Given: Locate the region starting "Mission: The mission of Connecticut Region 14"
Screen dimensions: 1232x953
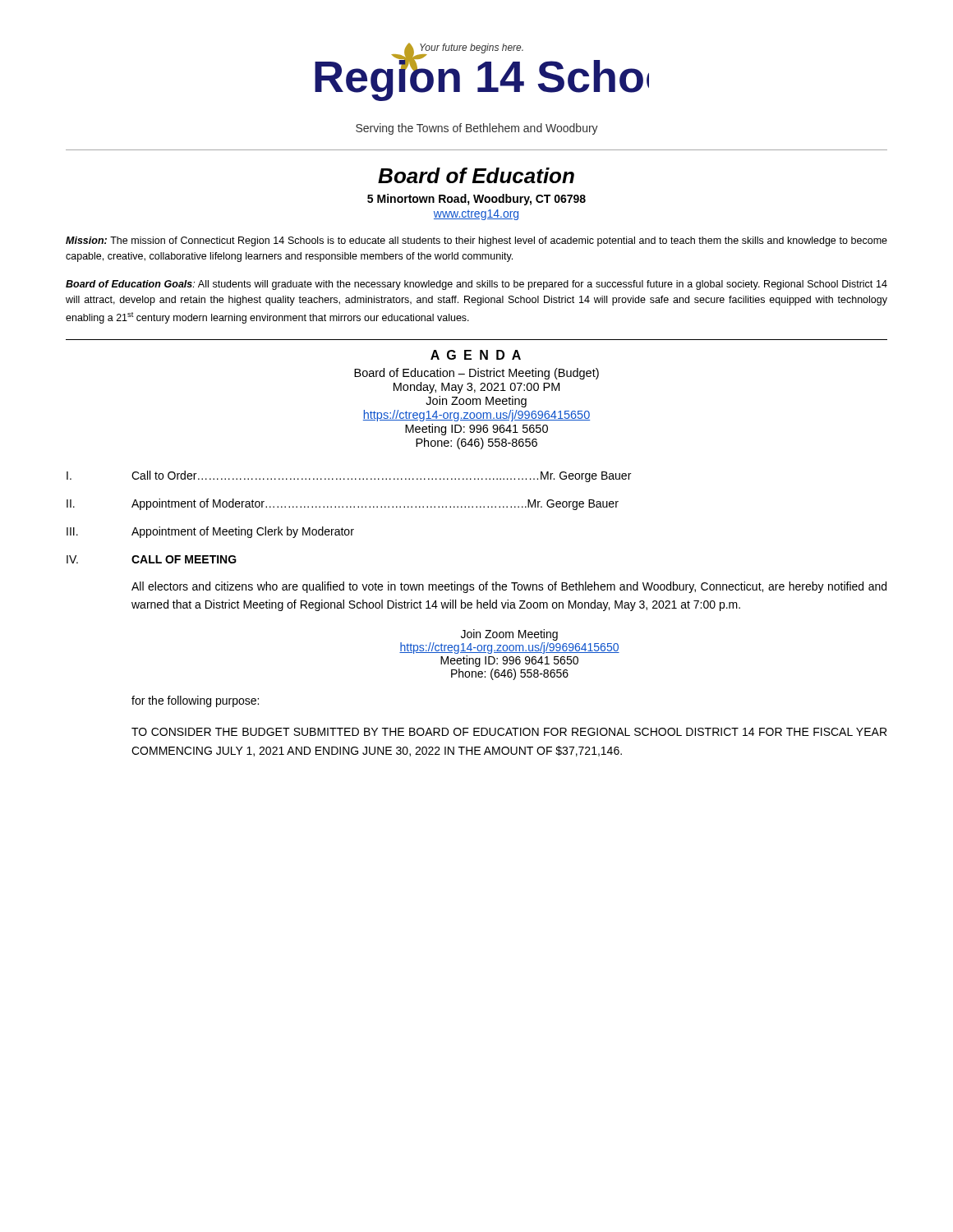Looking at the screenshot, I should [476, 249].
